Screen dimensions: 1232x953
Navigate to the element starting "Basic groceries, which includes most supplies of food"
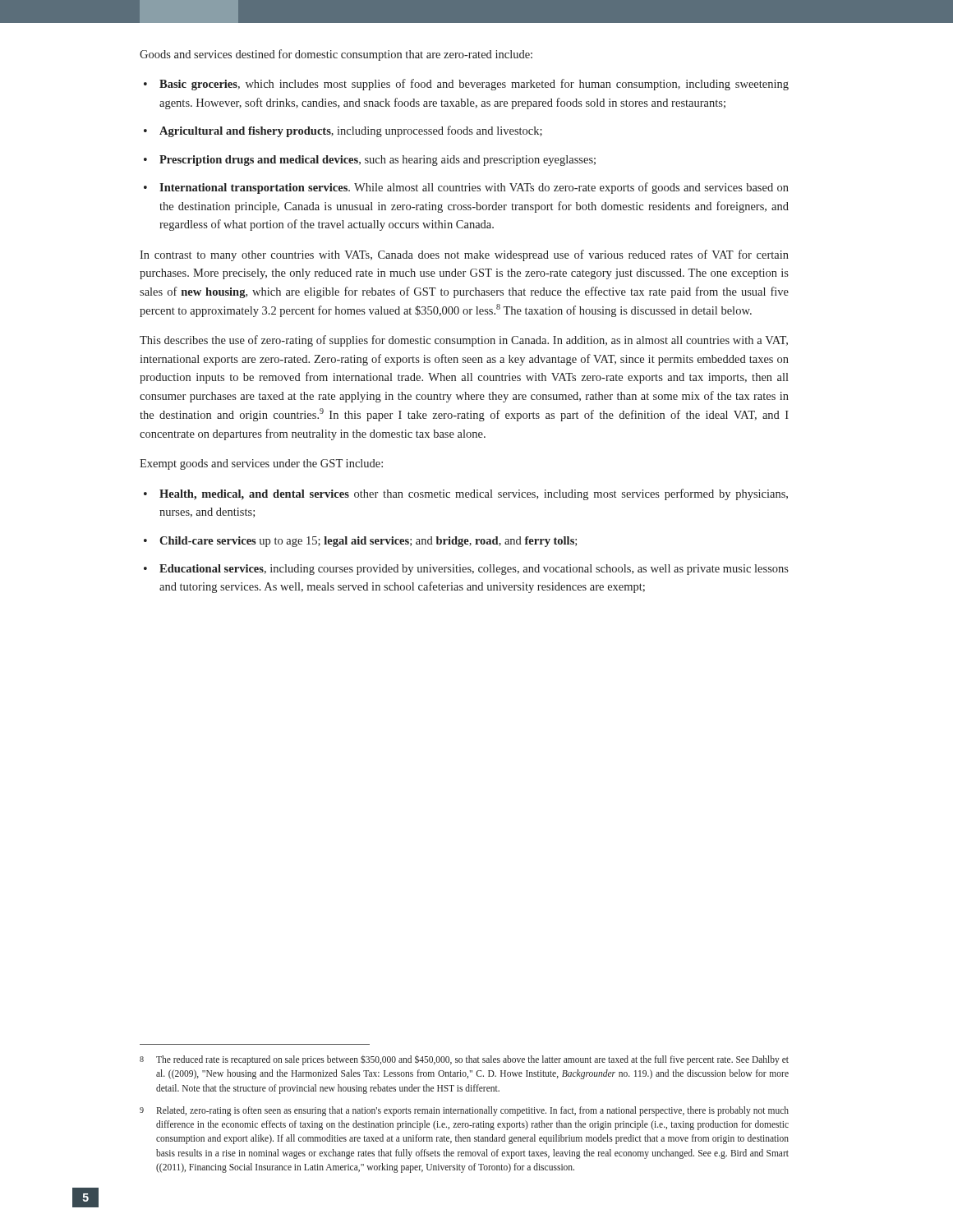474,93
